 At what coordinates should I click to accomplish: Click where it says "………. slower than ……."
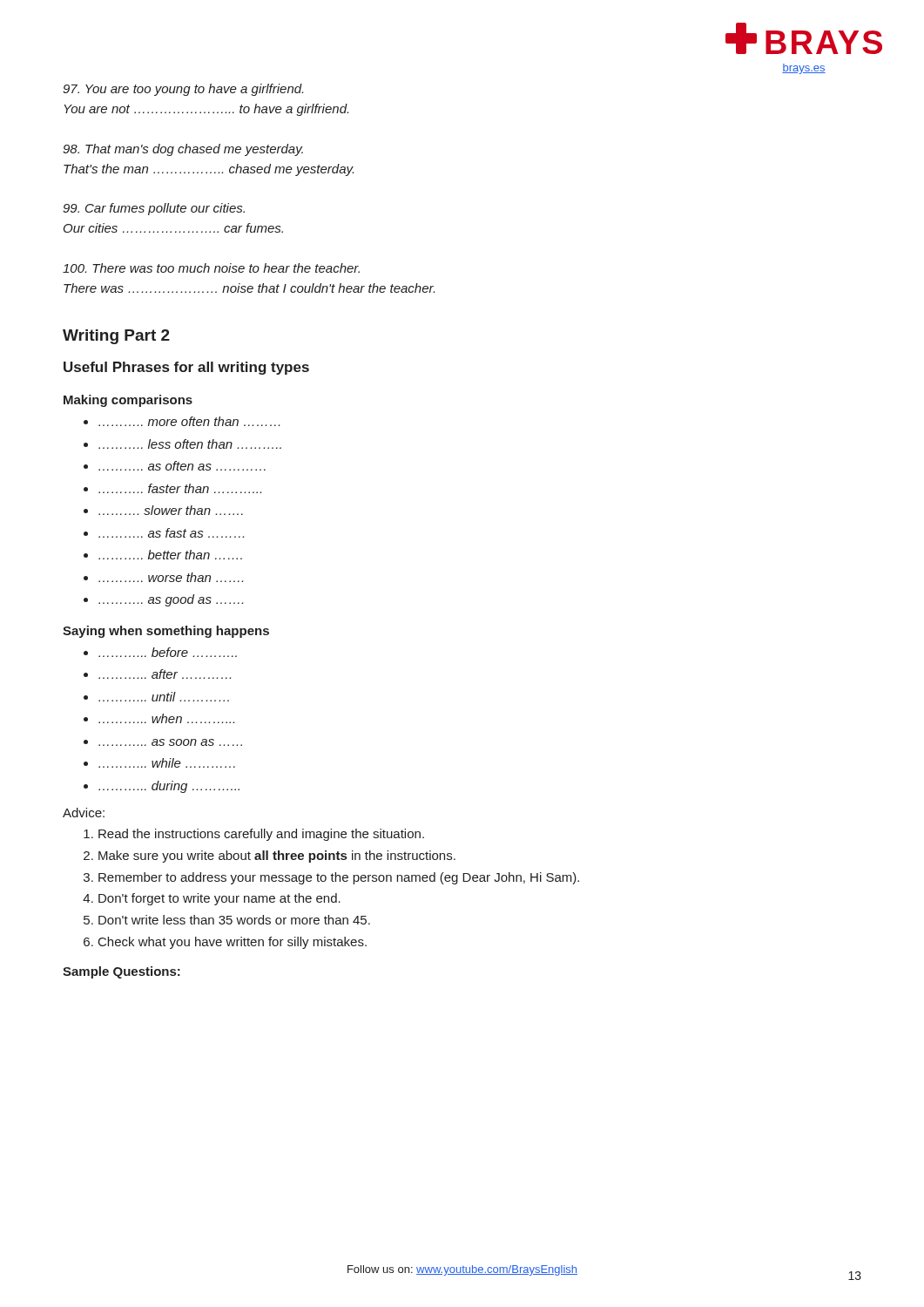point(171,510)
